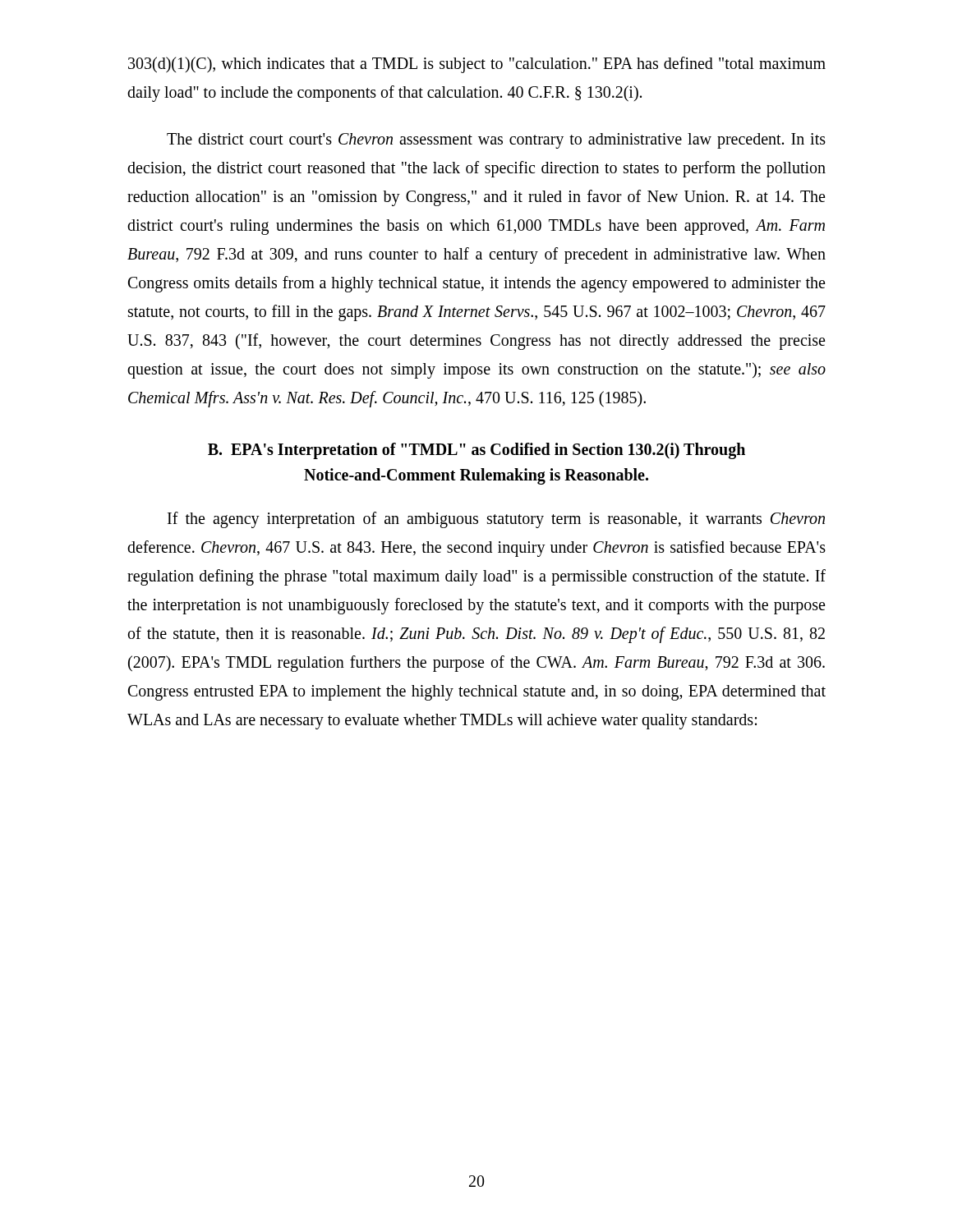Locate the text block with the text "303(d)(1)(C), which indicates that a TMDL is"
The height and width of the screenshot is (1232, 953).
[476, 78]
